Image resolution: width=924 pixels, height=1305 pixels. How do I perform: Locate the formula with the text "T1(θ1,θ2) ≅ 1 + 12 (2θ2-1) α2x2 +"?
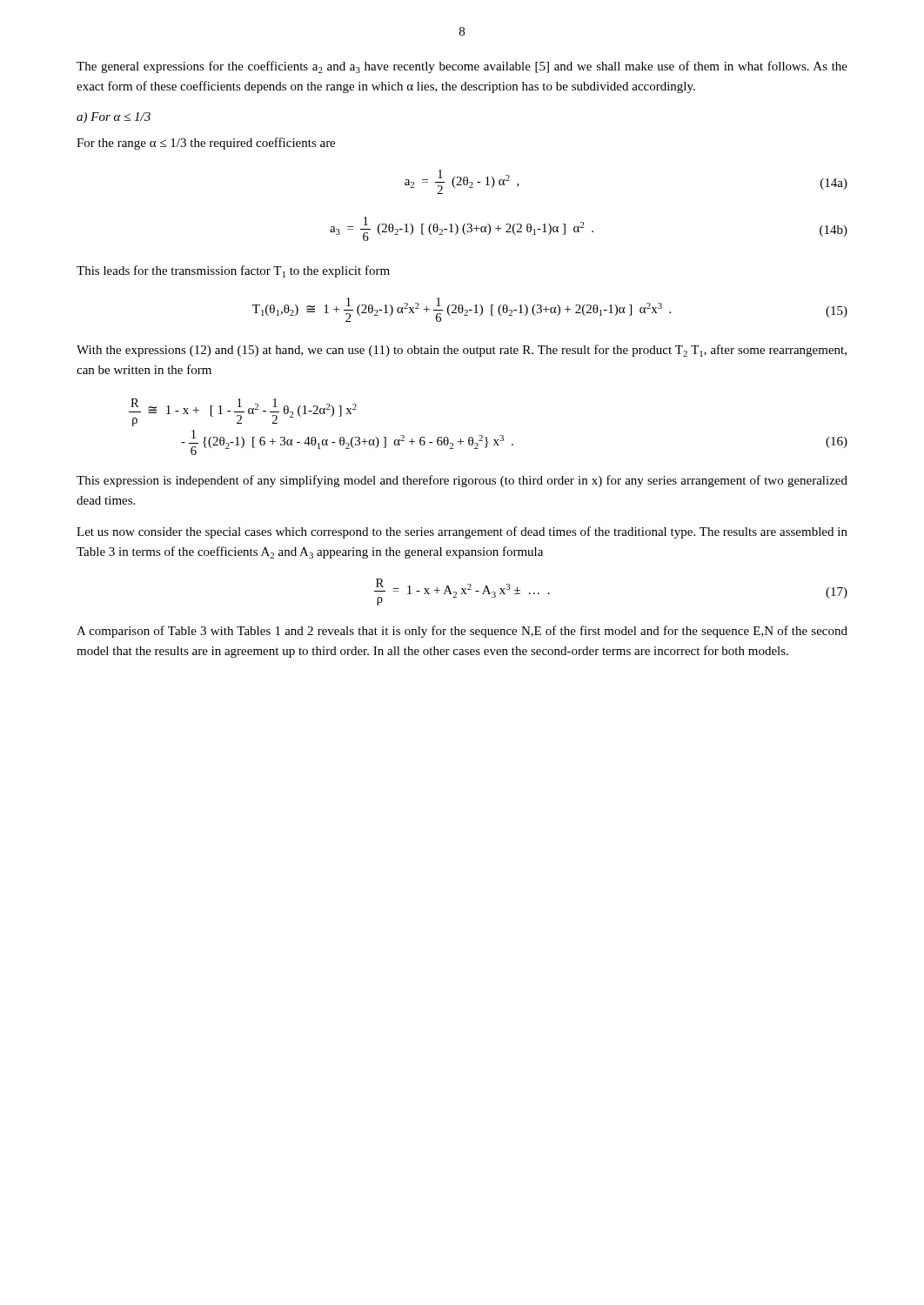550,310
